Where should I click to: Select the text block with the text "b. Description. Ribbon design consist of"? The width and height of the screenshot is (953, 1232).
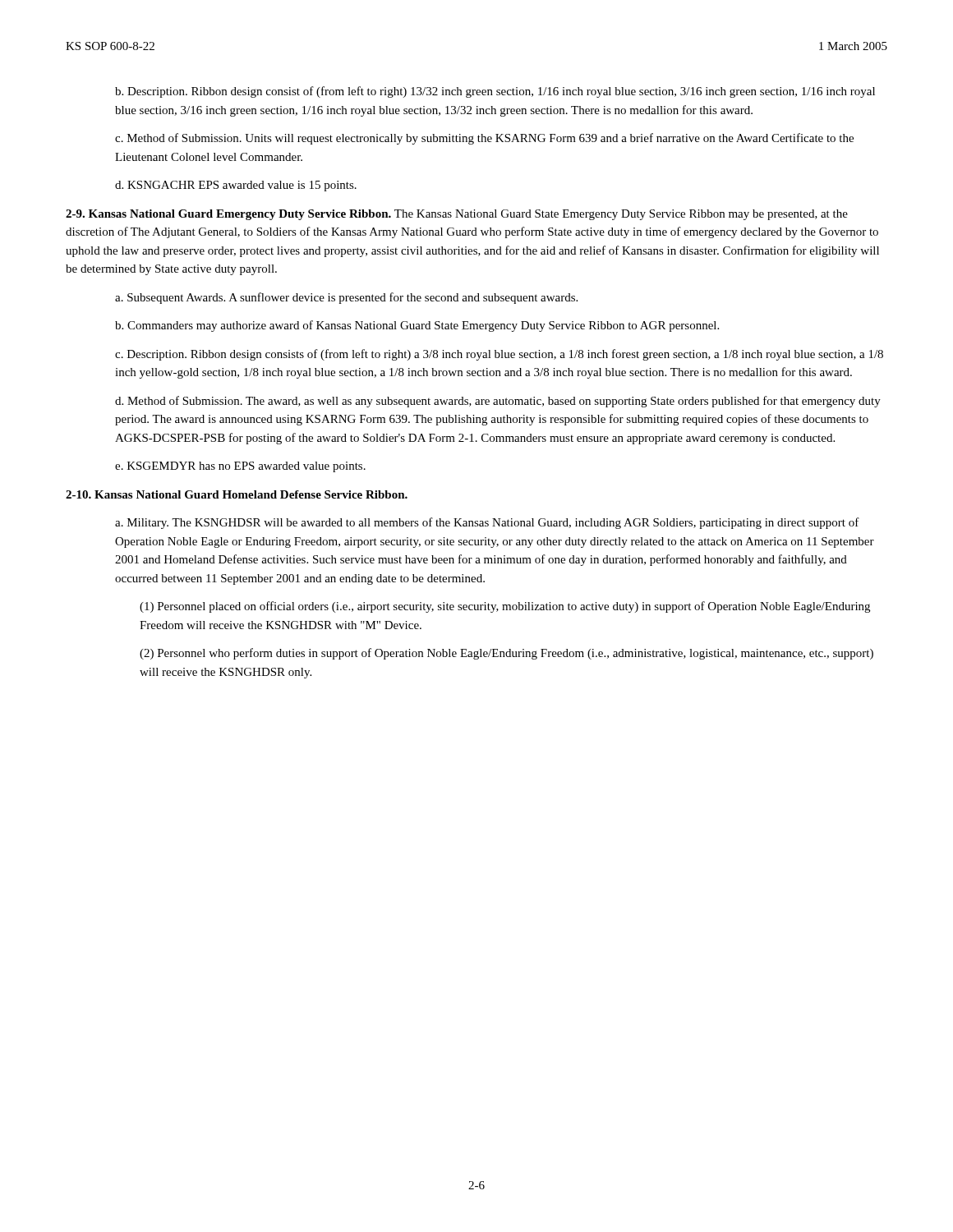[x=495, y=100]
